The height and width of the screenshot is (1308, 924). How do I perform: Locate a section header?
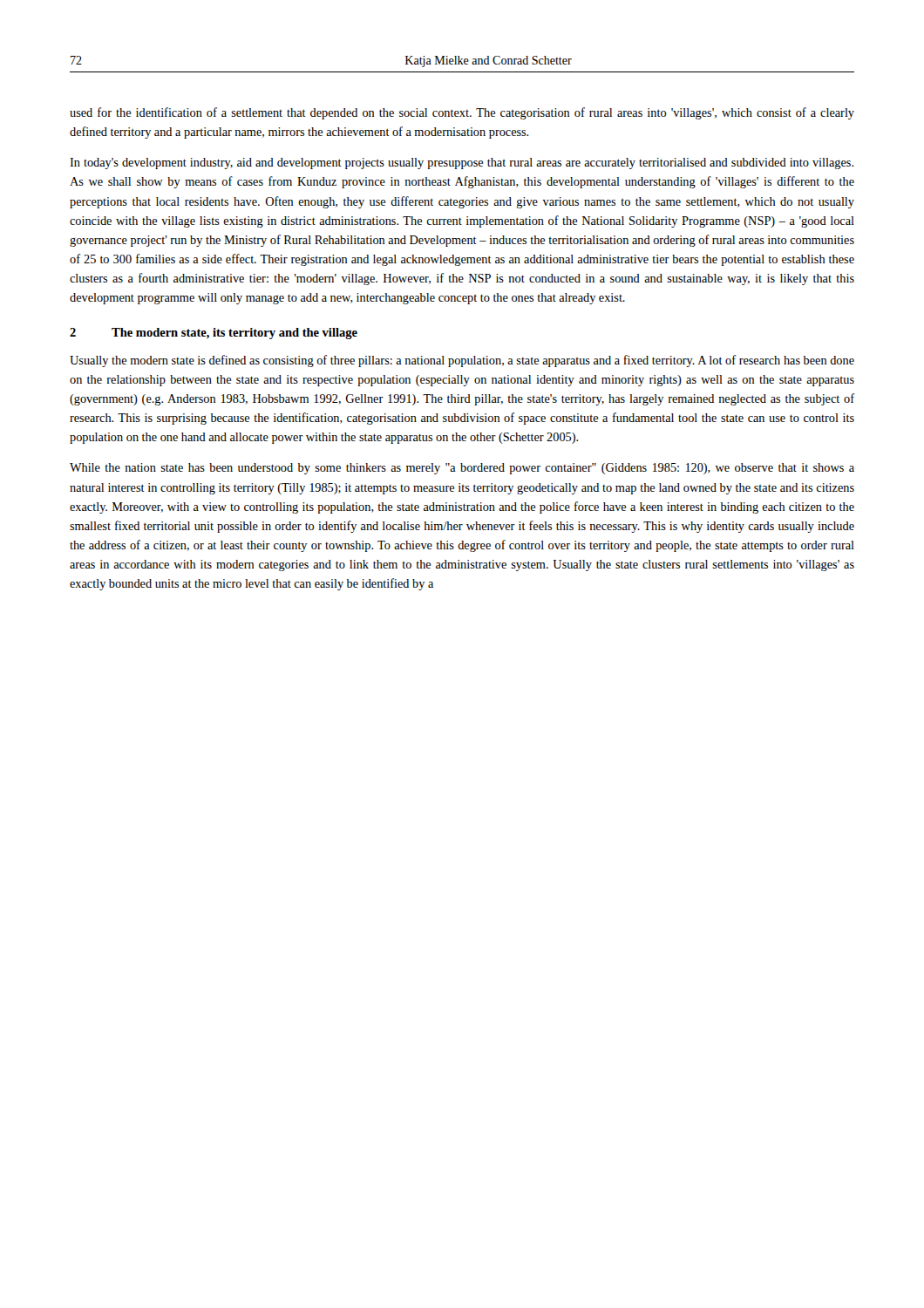pyautogui.click(x=214, y=332)
